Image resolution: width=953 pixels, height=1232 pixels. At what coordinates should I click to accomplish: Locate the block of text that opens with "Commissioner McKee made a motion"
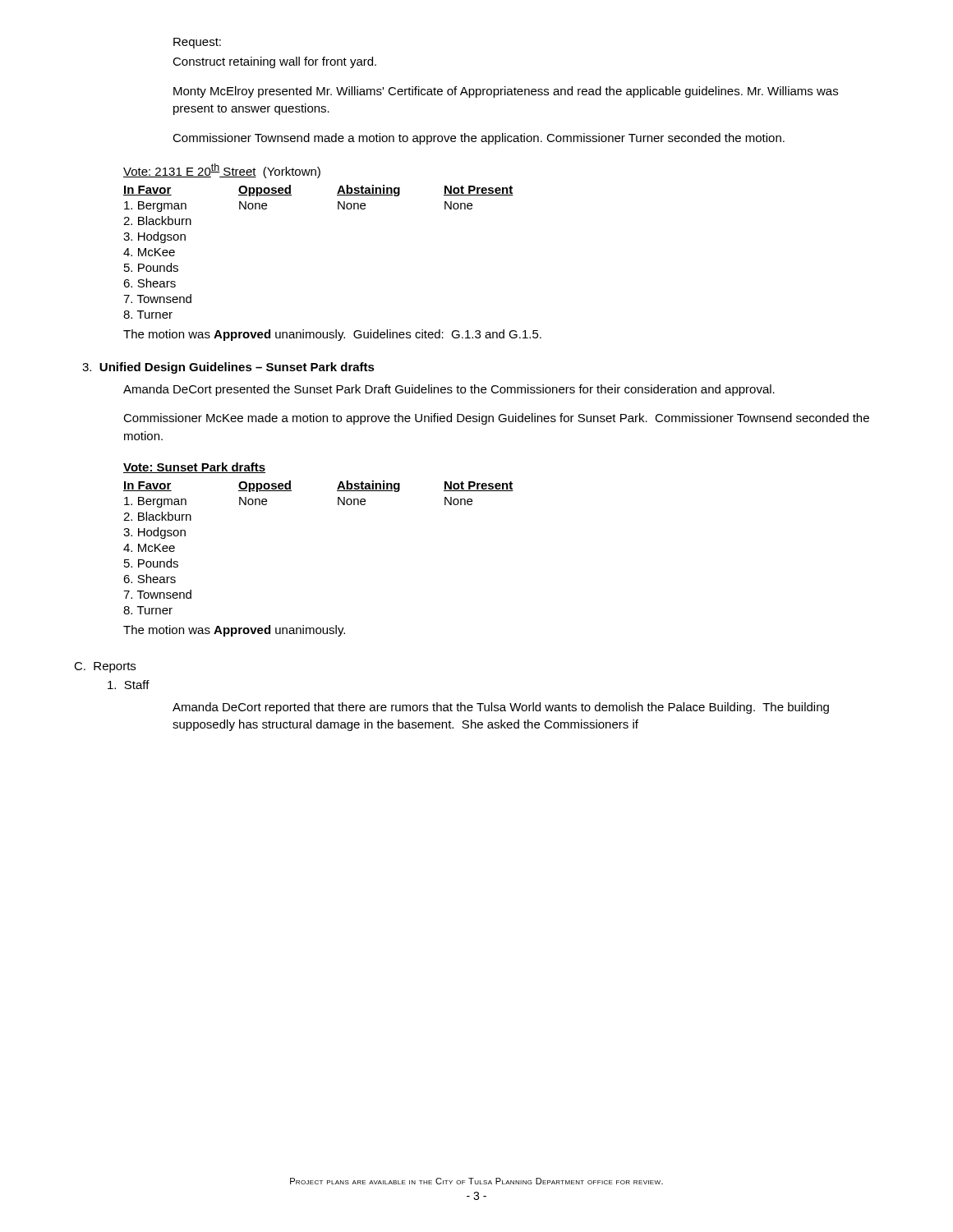tap(501, 427)
